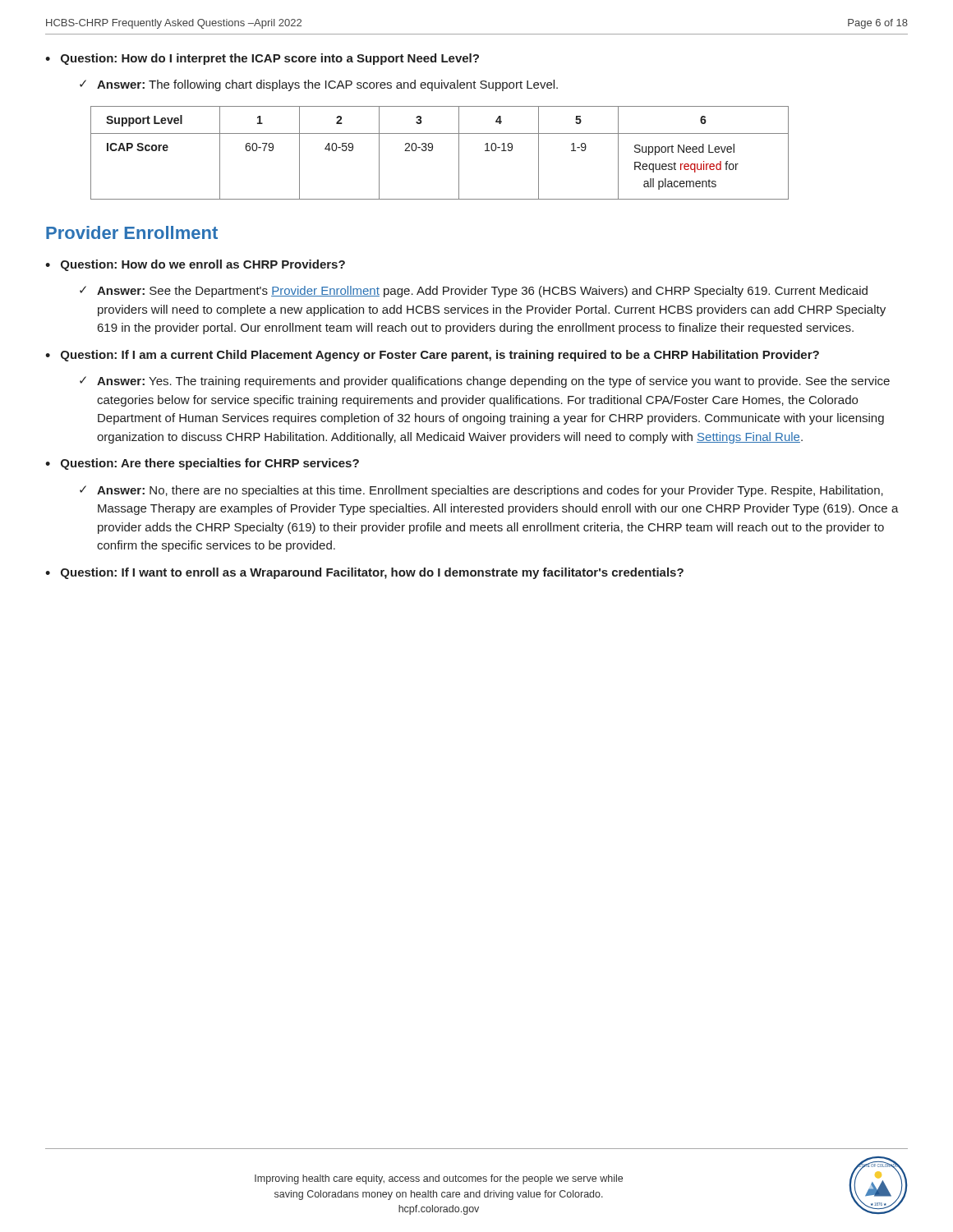Image resolution: width=953 pixels, height=1232 pixels.
Task: Locate the block of text that opens with "• Question: Are there specialties for CHRP"
Action: [202, 464]
